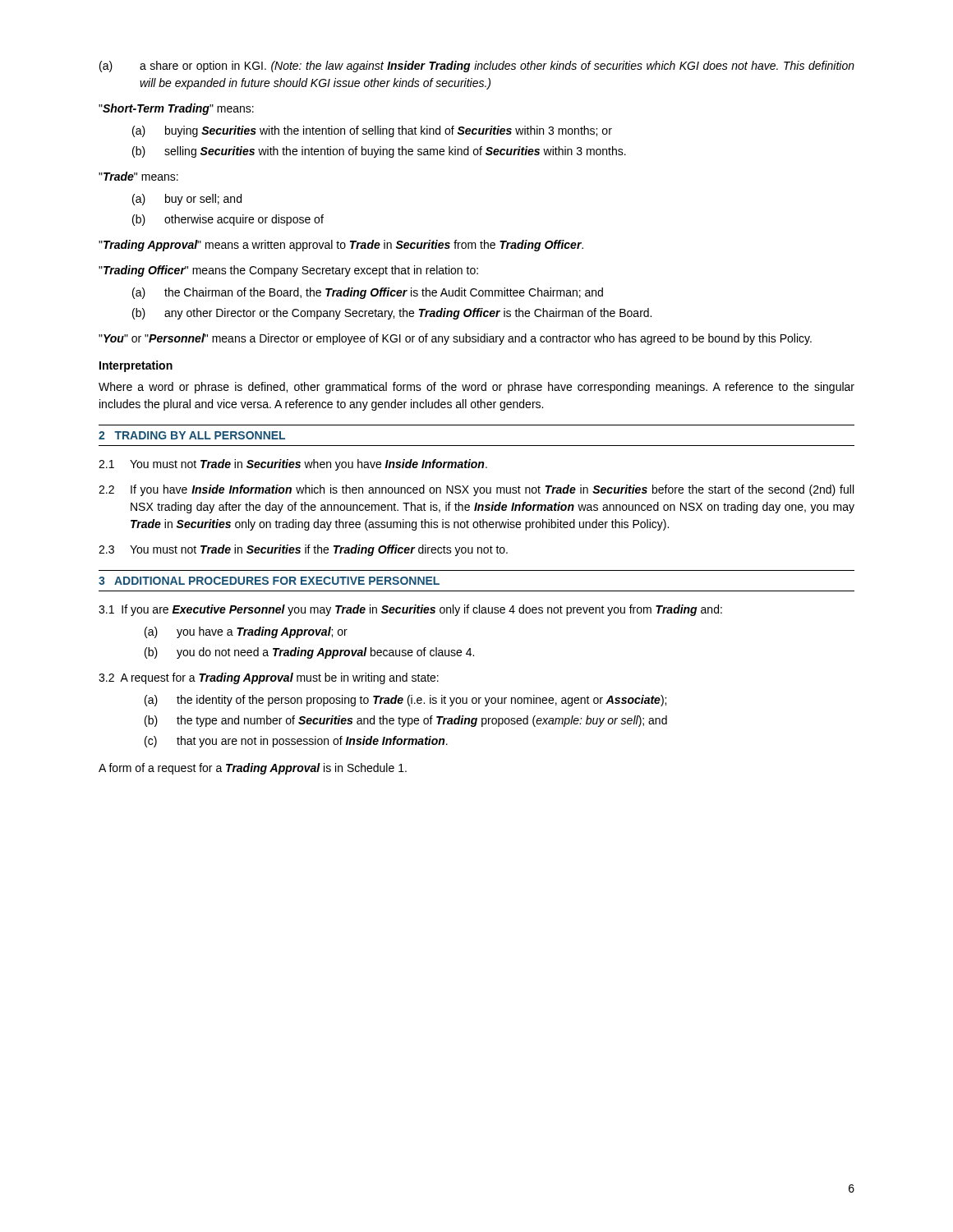Locate the passage starting "3 You must not Trade in Securities if"
The image size is (953, 1232).
click(476, 550)
